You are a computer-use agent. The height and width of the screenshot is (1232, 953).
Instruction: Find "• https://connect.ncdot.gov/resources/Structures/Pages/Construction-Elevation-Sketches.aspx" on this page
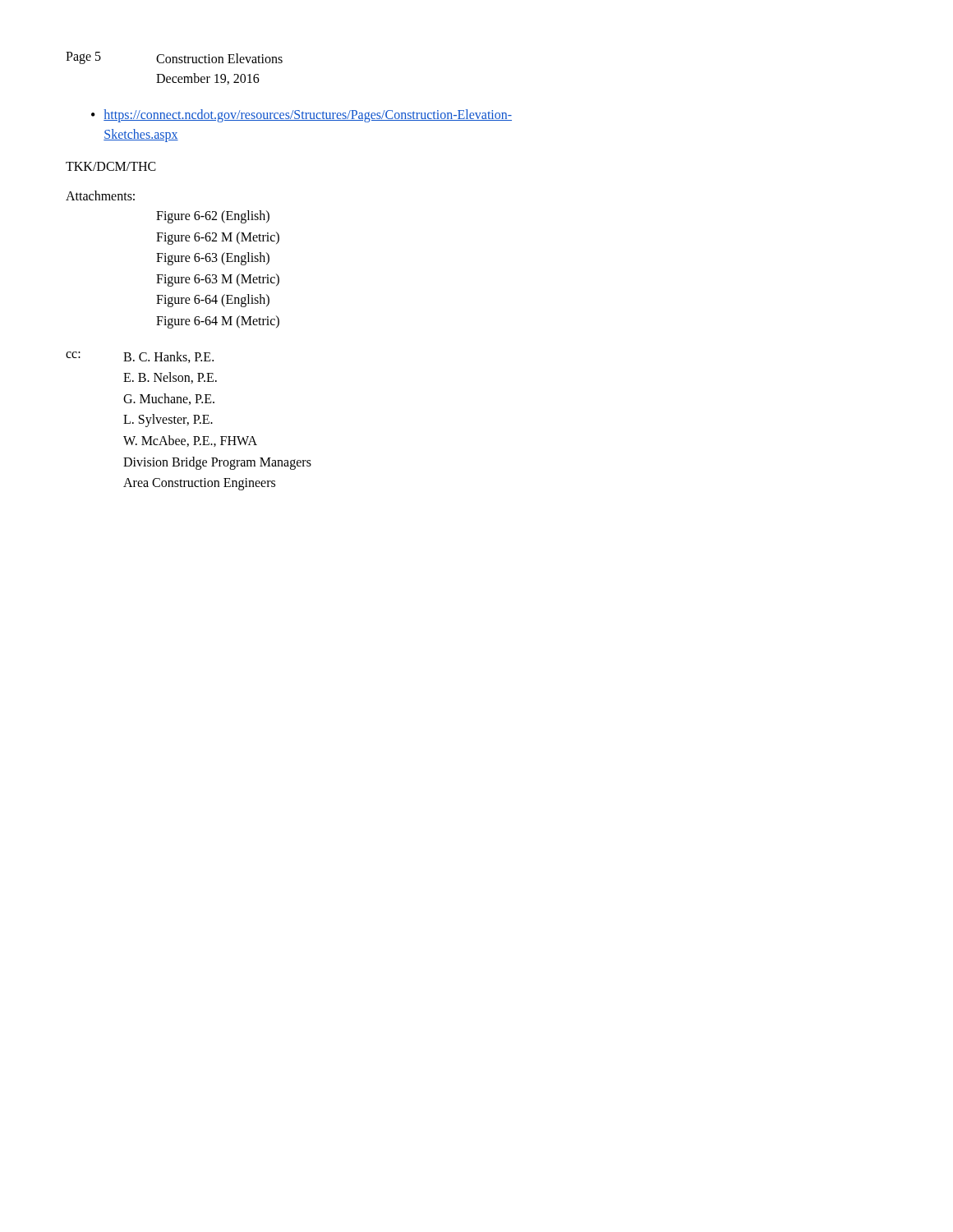pos(489,125)
